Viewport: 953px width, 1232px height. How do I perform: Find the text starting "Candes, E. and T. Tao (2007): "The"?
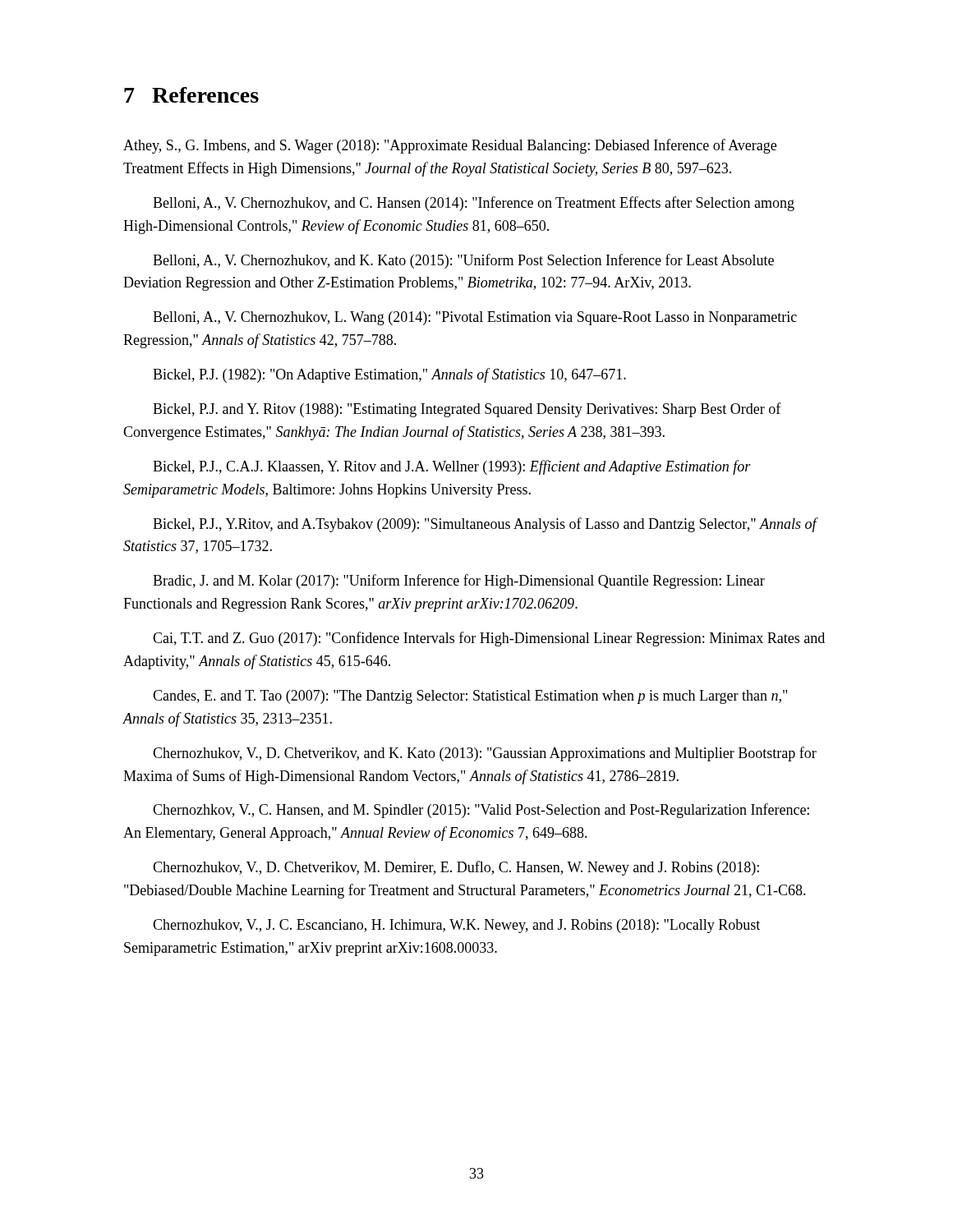click(x=456, y=707)
